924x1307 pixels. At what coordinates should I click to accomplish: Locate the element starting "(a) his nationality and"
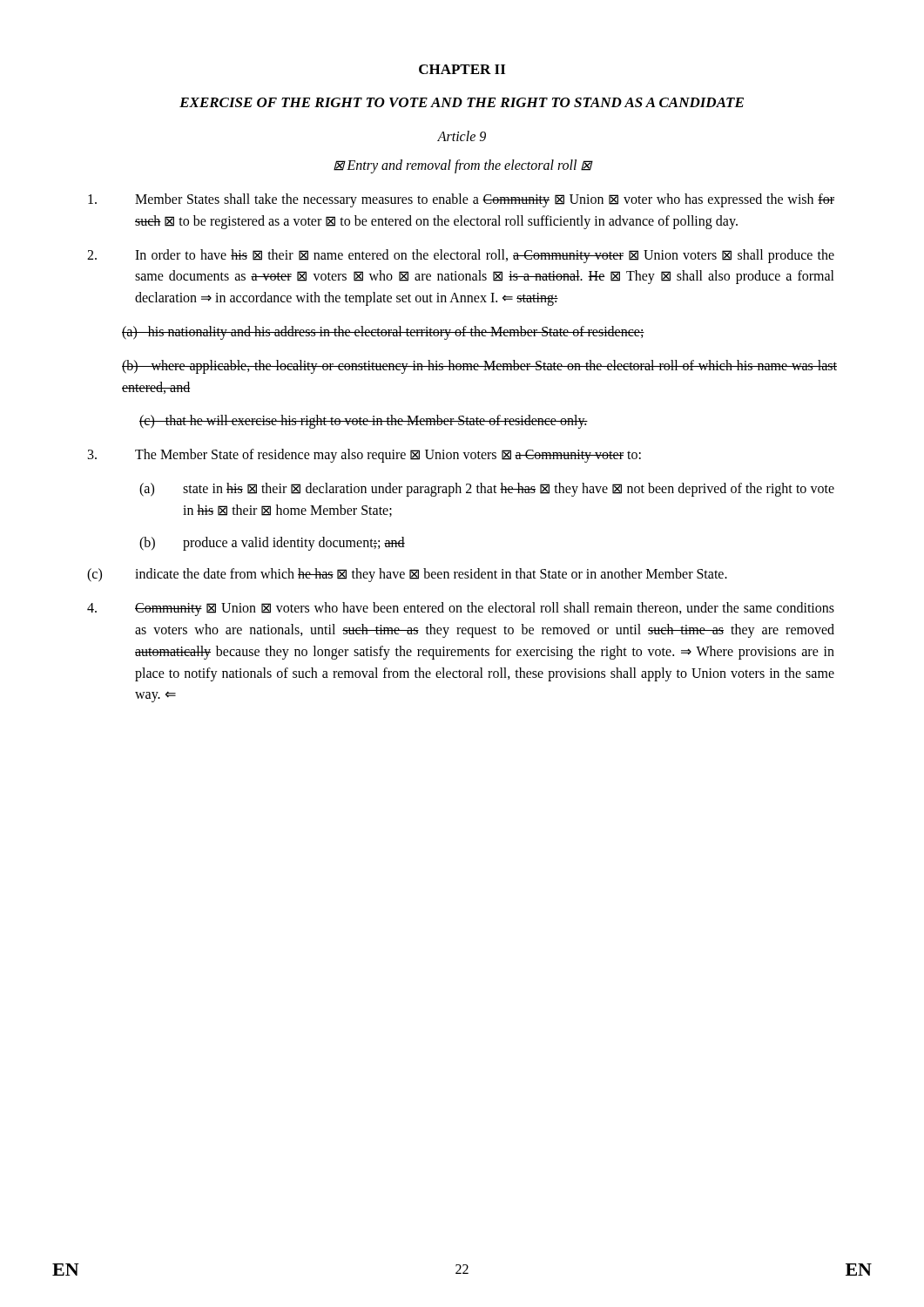point(383,332)
